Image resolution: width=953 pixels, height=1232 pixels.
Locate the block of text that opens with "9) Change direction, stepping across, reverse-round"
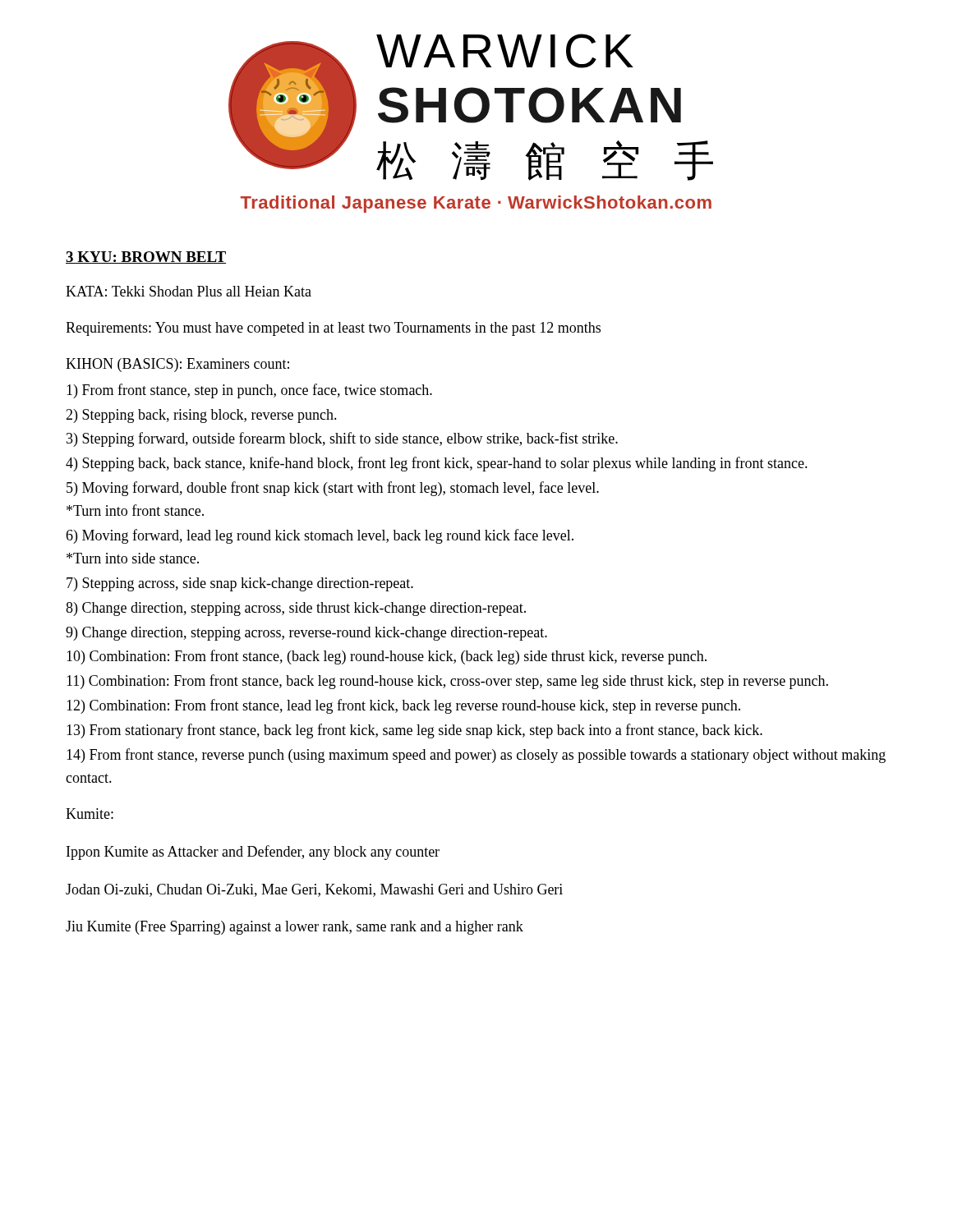click(307, 632)
